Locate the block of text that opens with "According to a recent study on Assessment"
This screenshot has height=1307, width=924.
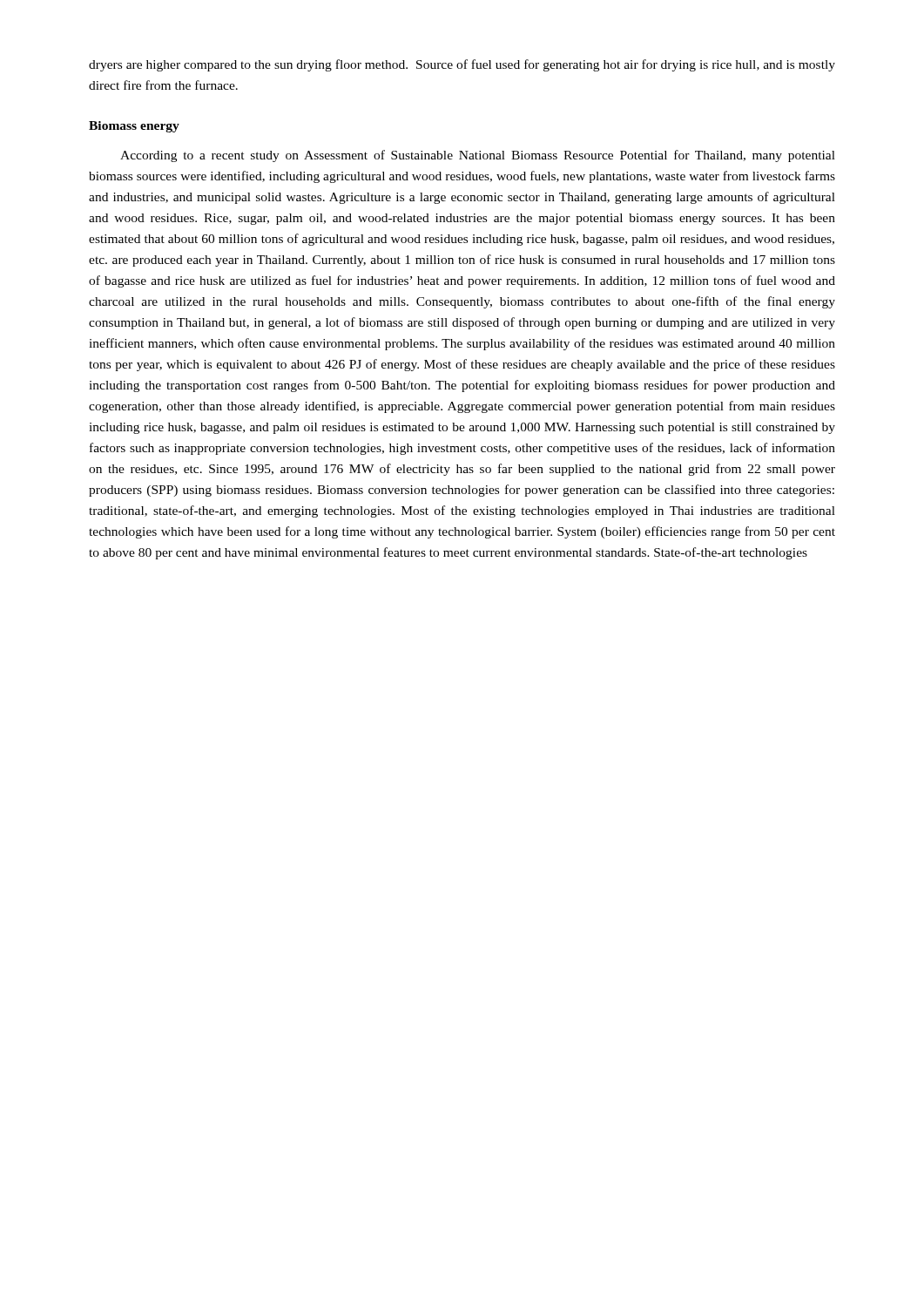(462, 353)
